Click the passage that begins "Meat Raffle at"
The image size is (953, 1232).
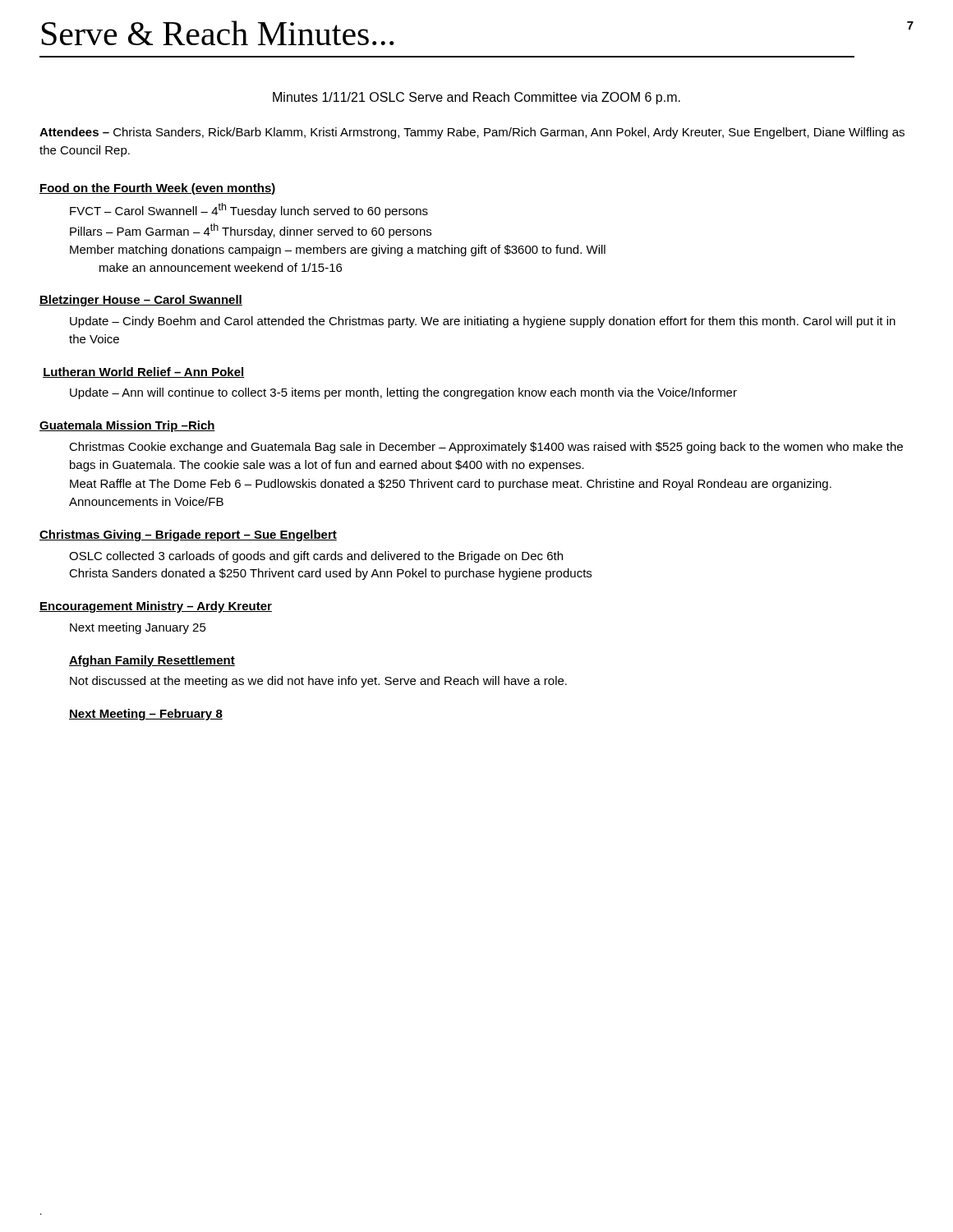coord(451,492)
